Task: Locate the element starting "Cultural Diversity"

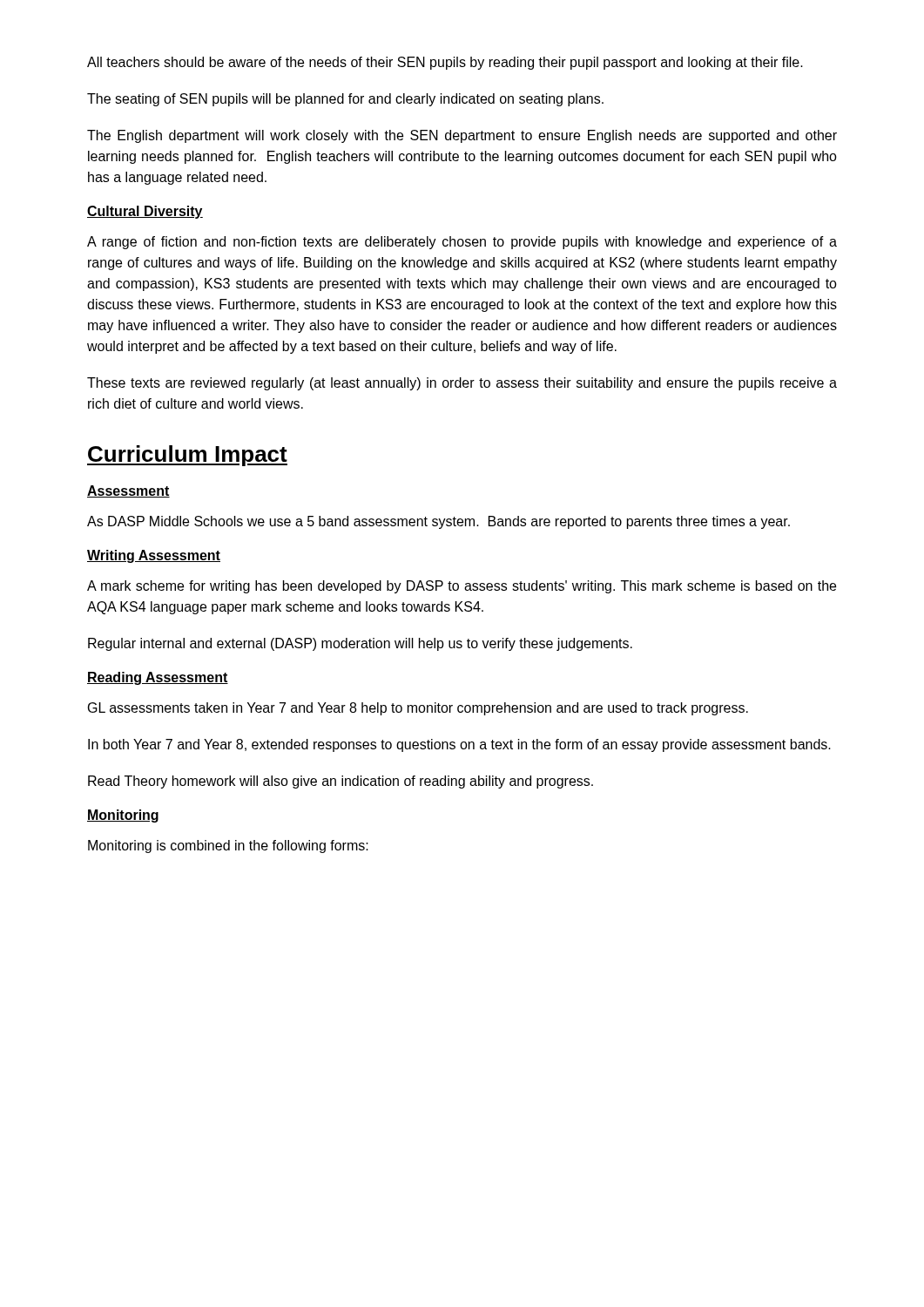Action: (145, 211)
